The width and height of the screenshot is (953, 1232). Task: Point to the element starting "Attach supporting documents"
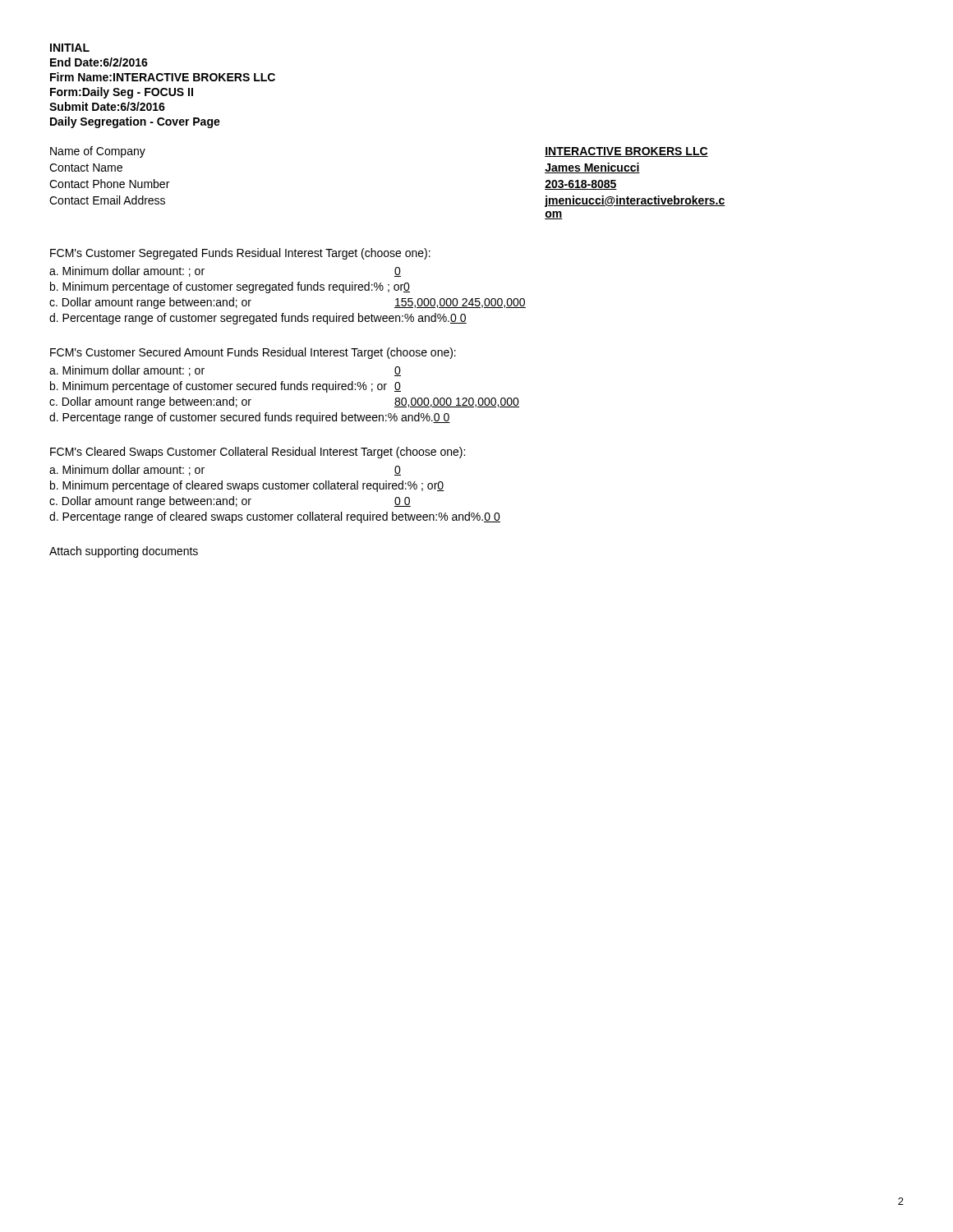(124, 551)
